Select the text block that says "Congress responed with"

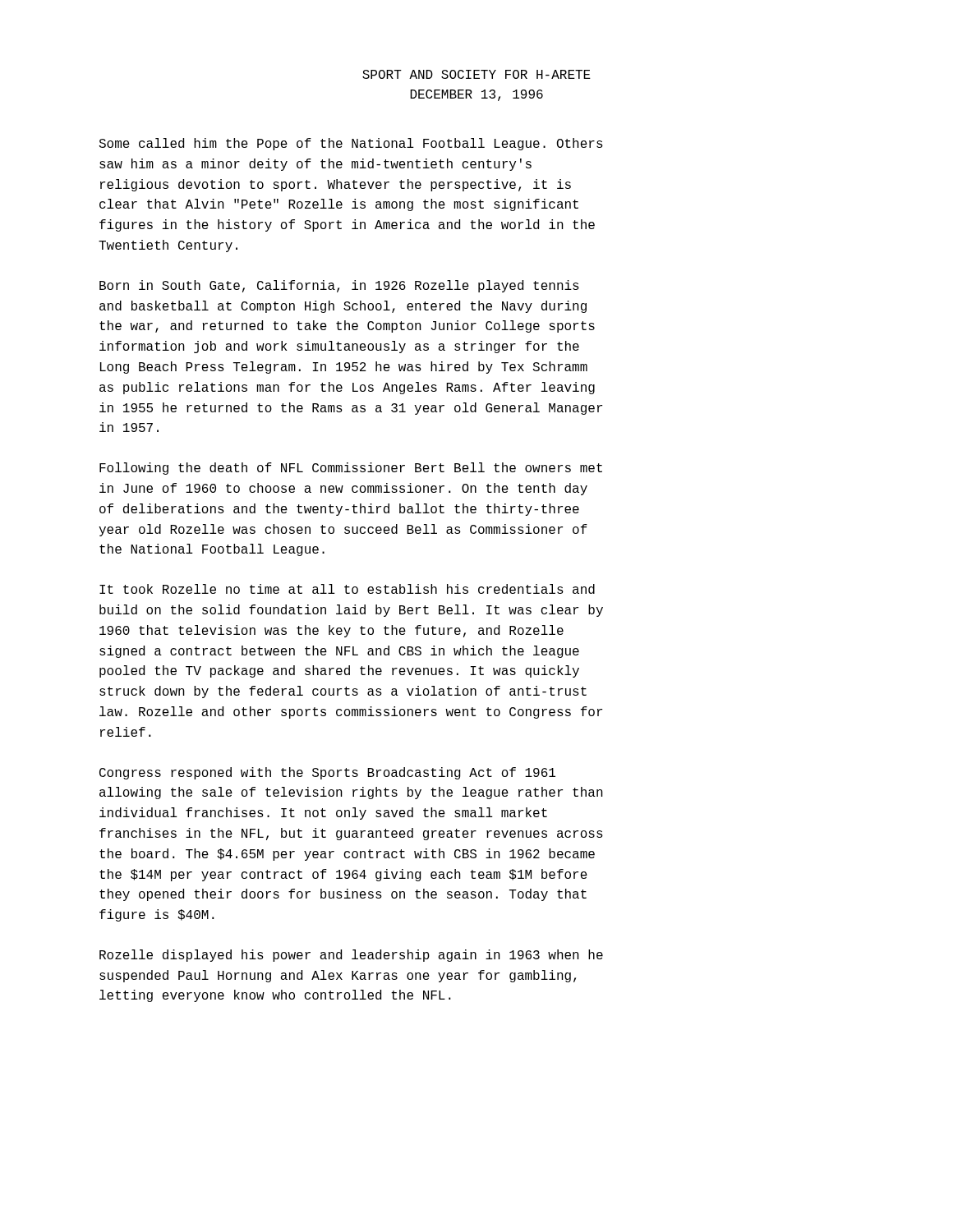[x=351, y=845]
